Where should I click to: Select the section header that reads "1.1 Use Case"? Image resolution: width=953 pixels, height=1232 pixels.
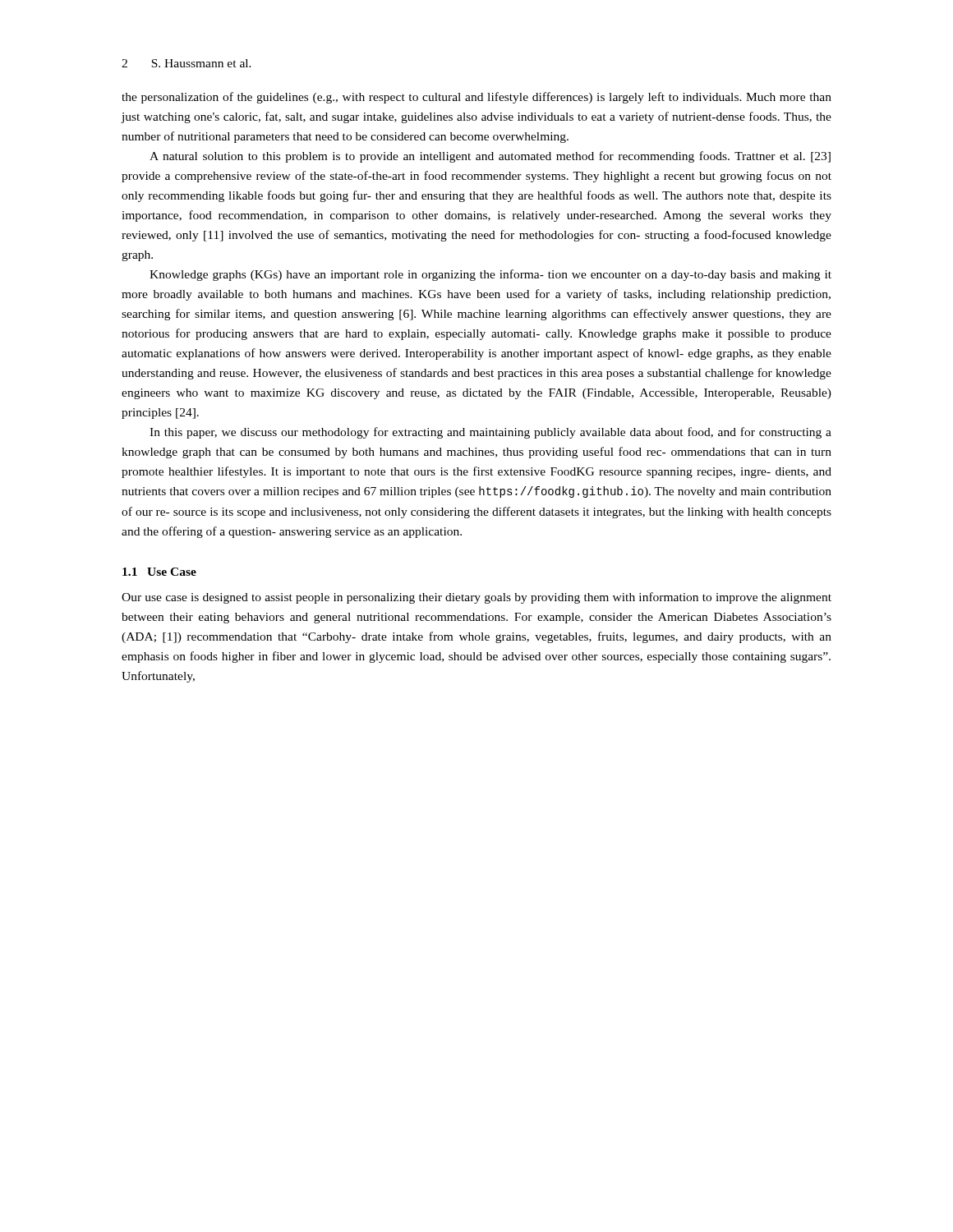(159, 571)
